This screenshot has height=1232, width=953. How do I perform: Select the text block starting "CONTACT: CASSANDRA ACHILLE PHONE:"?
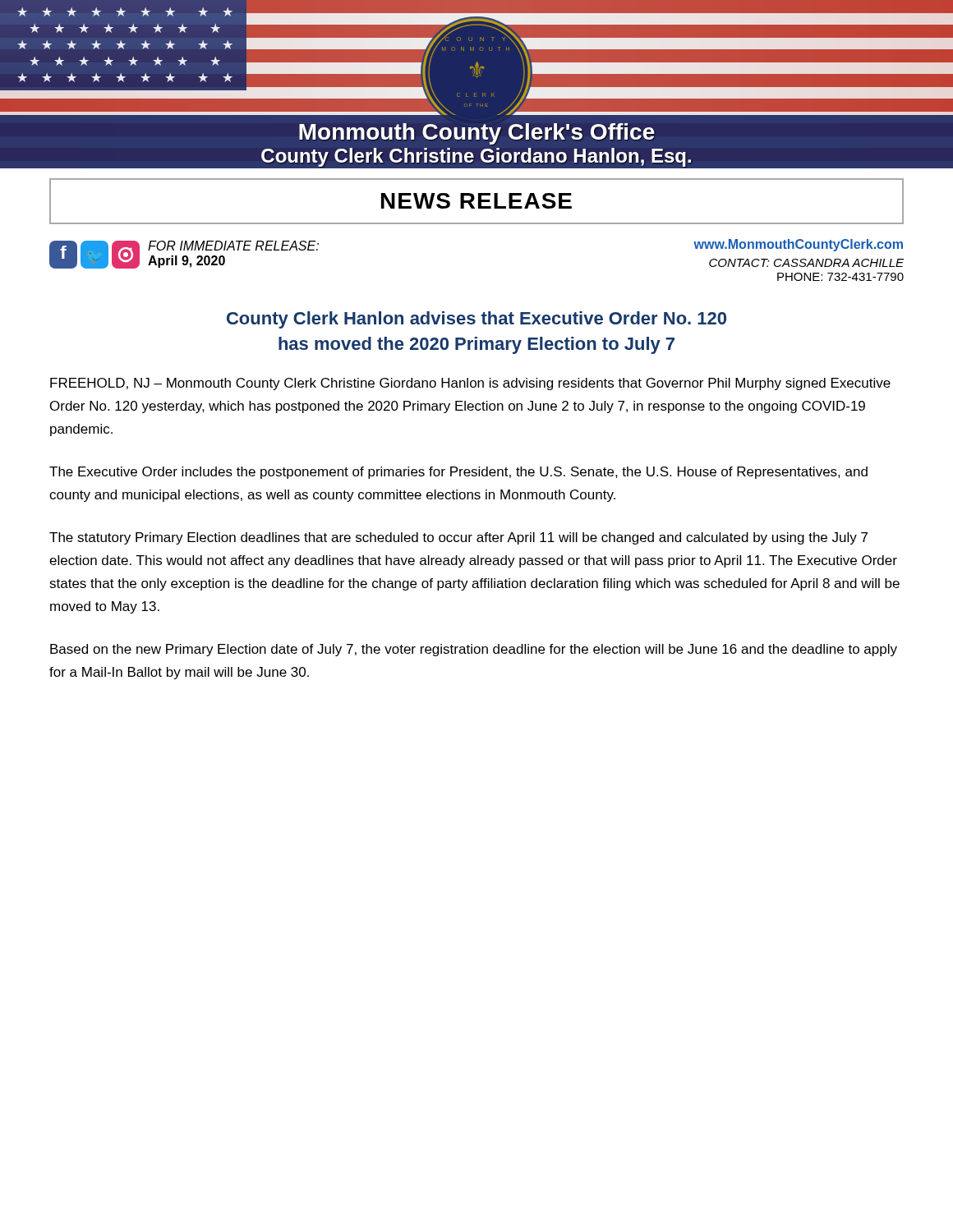(x=799, y=269)
